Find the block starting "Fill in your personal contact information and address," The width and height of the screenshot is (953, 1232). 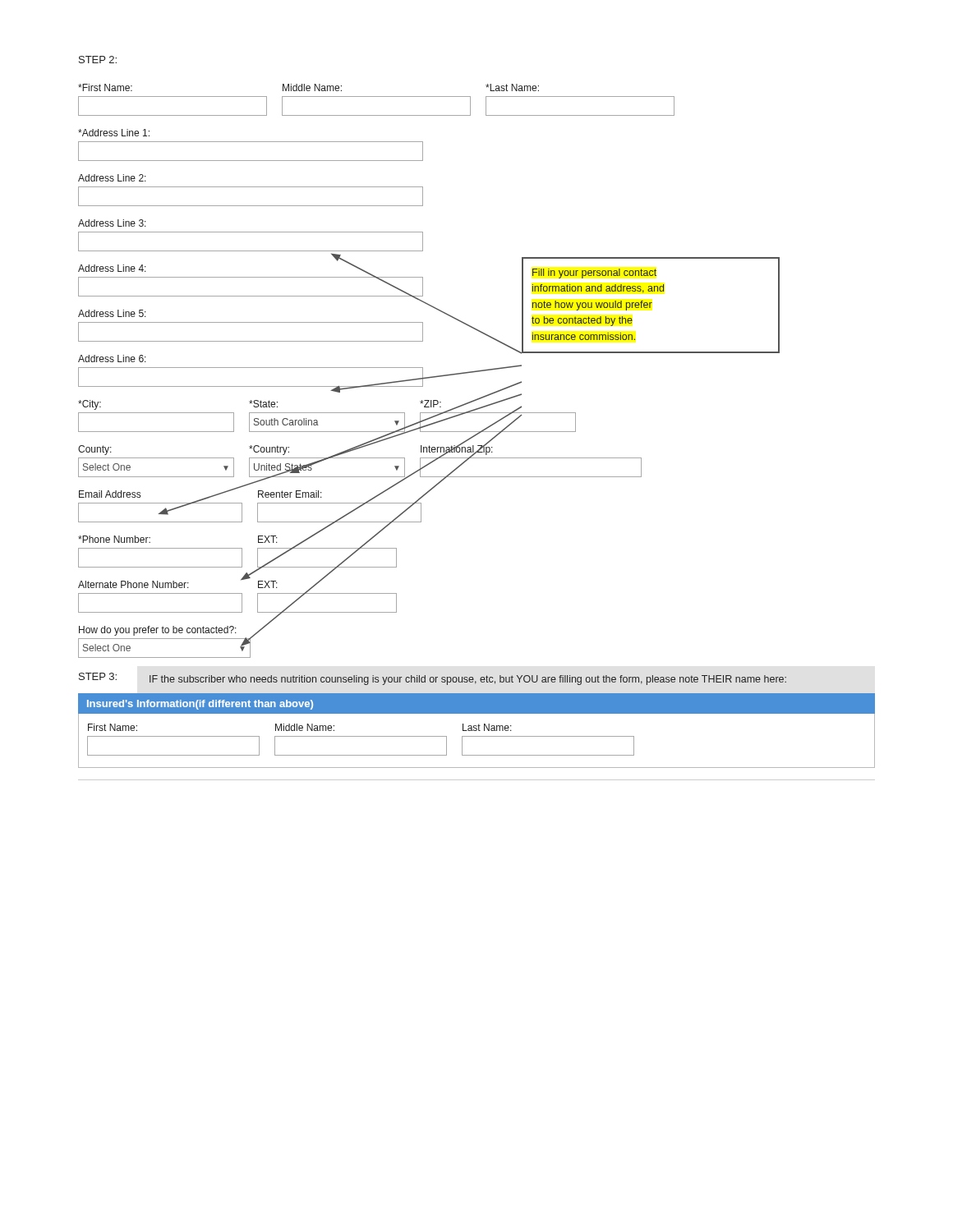point(598,305)
